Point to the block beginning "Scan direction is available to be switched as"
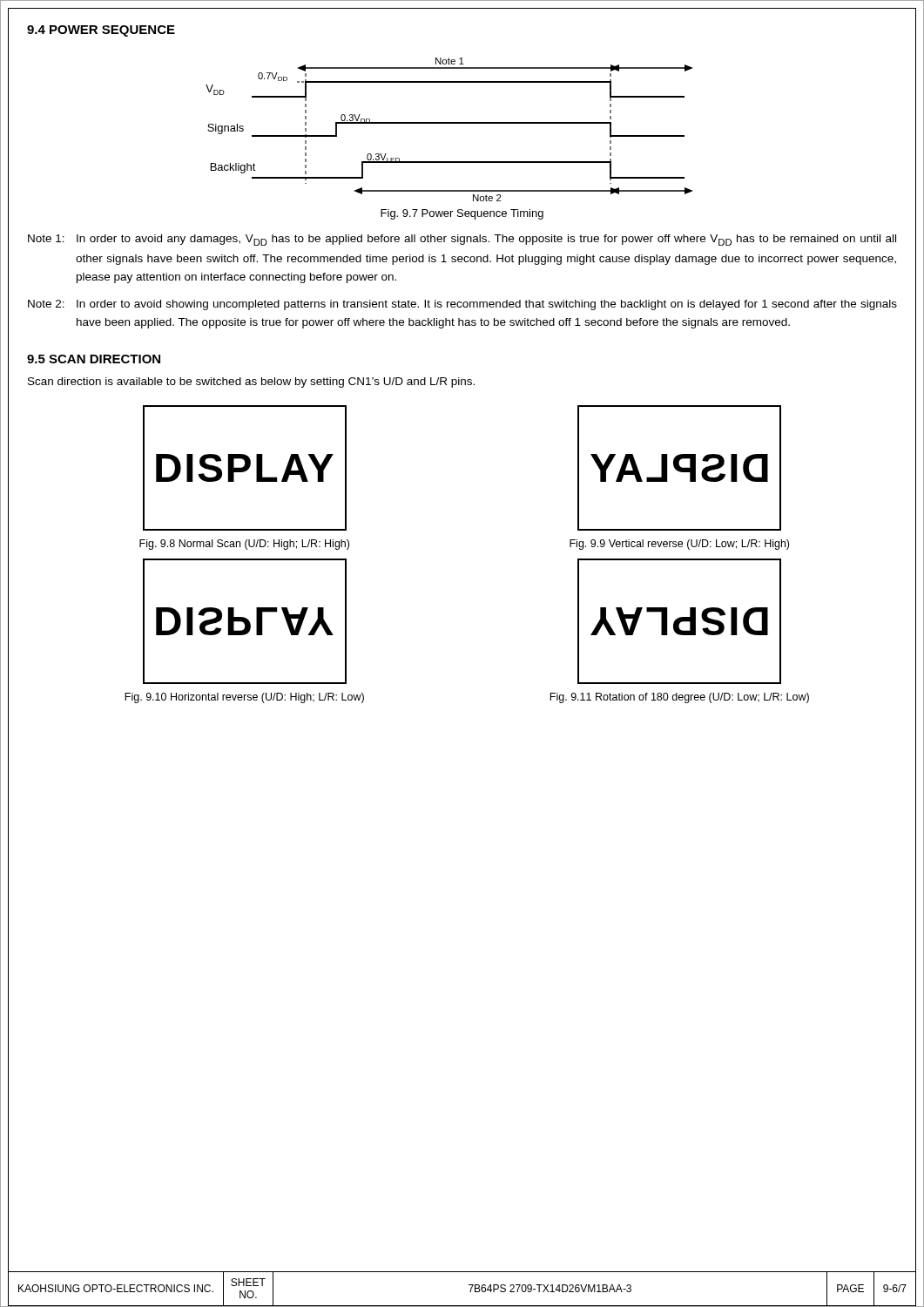The height and width of the screenshot is (1307, 924). 251,381
